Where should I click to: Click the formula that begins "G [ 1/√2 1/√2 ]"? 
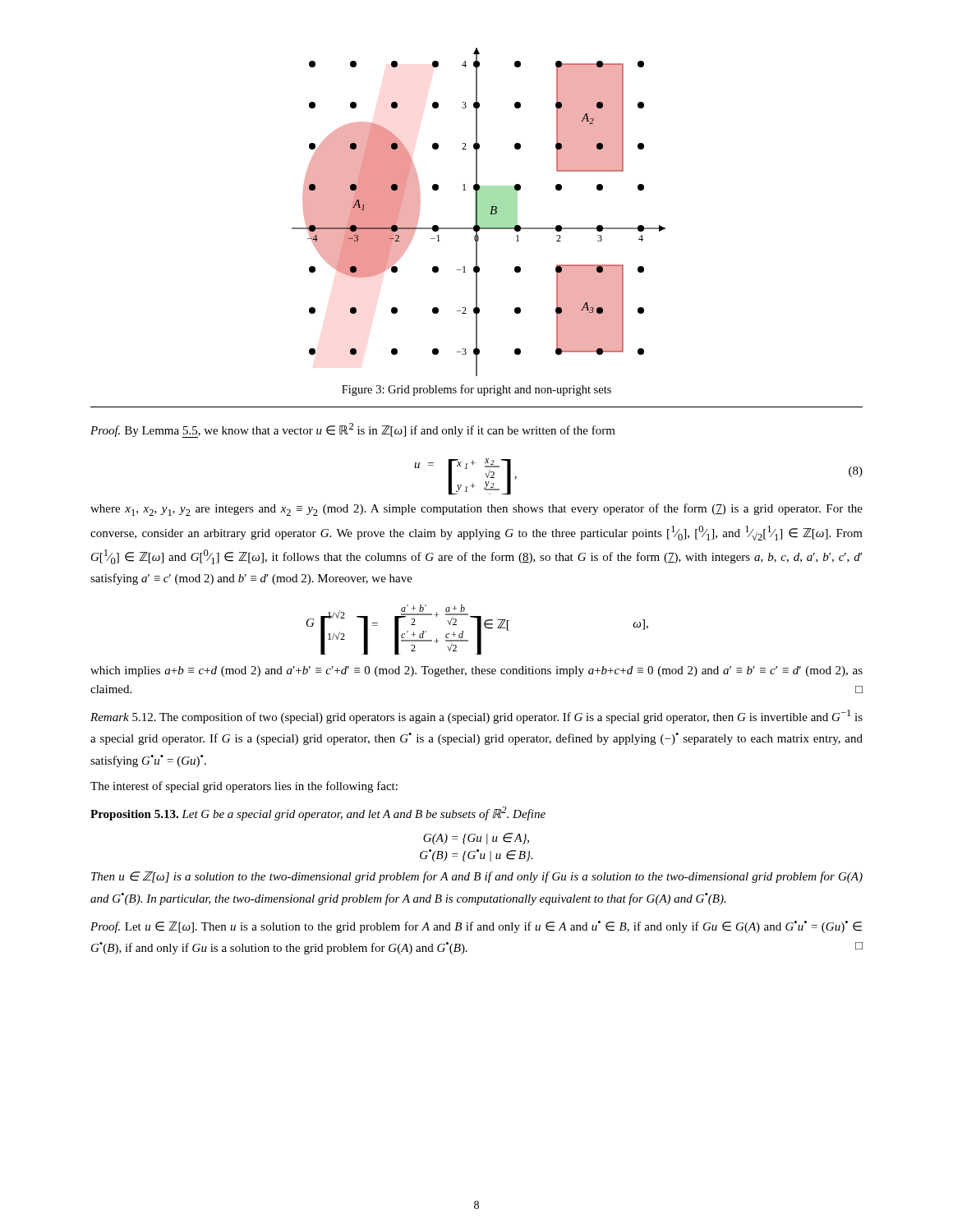[x=476, y=625]
